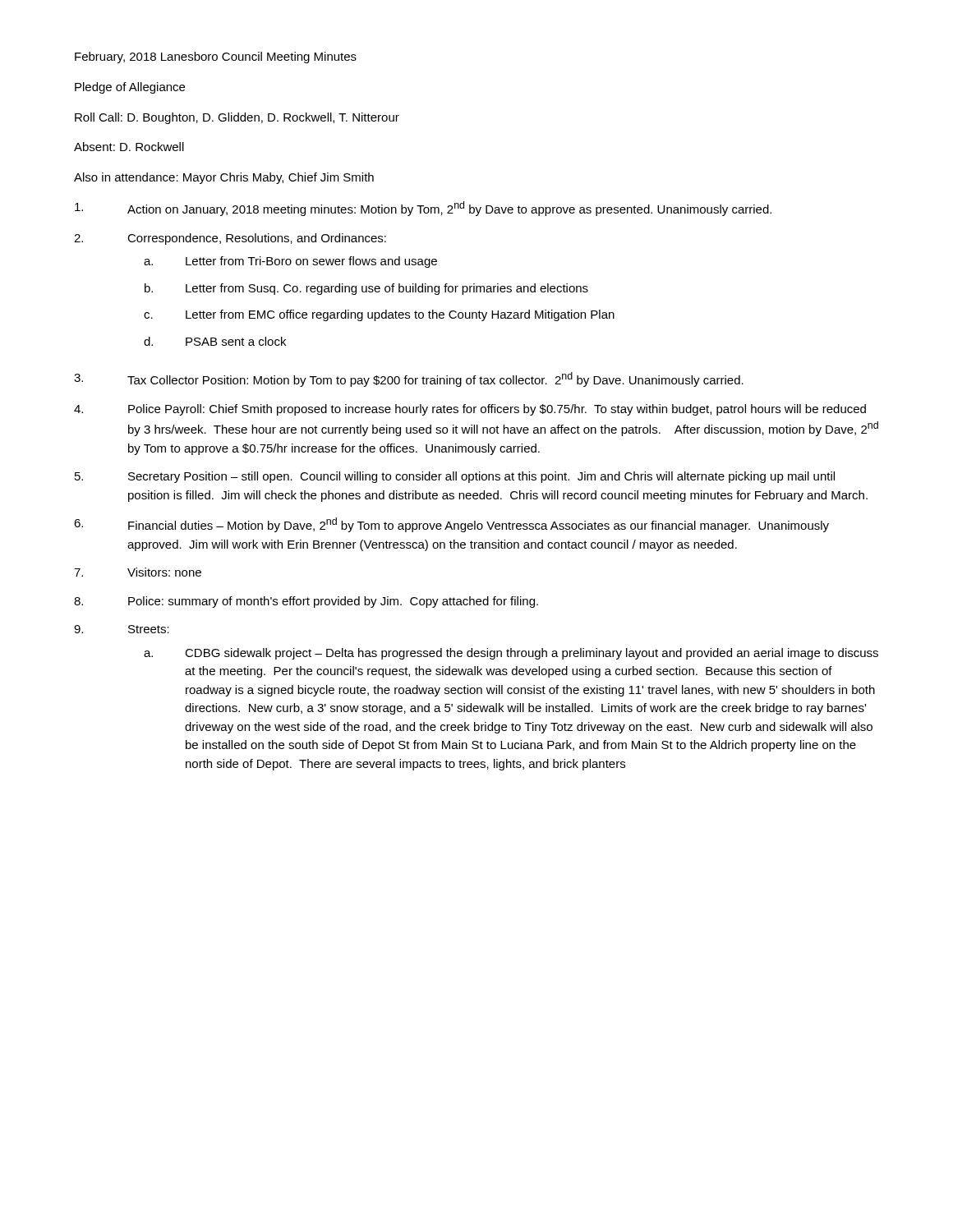
Task: Locate the text block starting "9. Streets: a. CDBG sidewalk project"
Action: [476, 701]
